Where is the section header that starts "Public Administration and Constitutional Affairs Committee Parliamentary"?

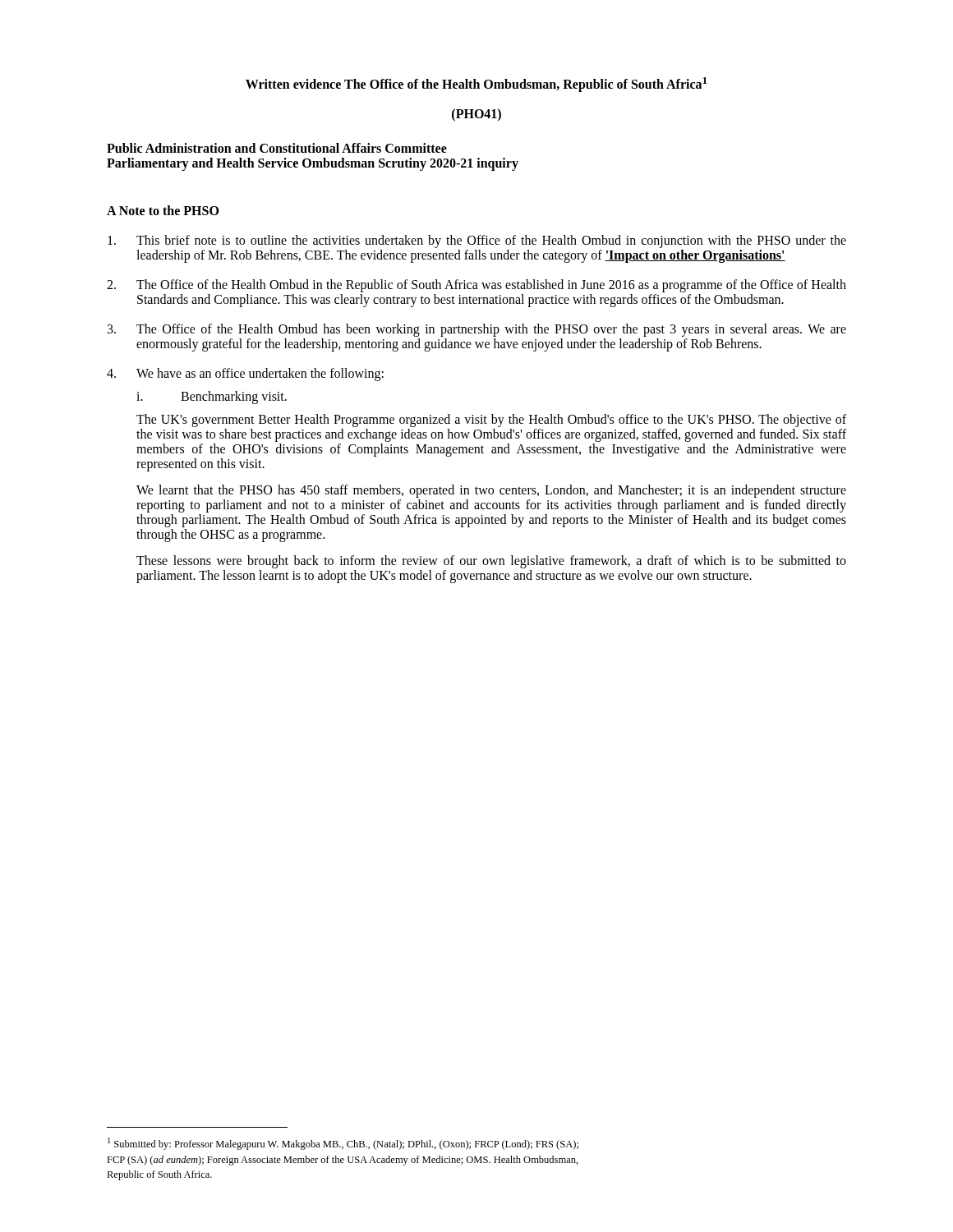(x=313, y=156)
